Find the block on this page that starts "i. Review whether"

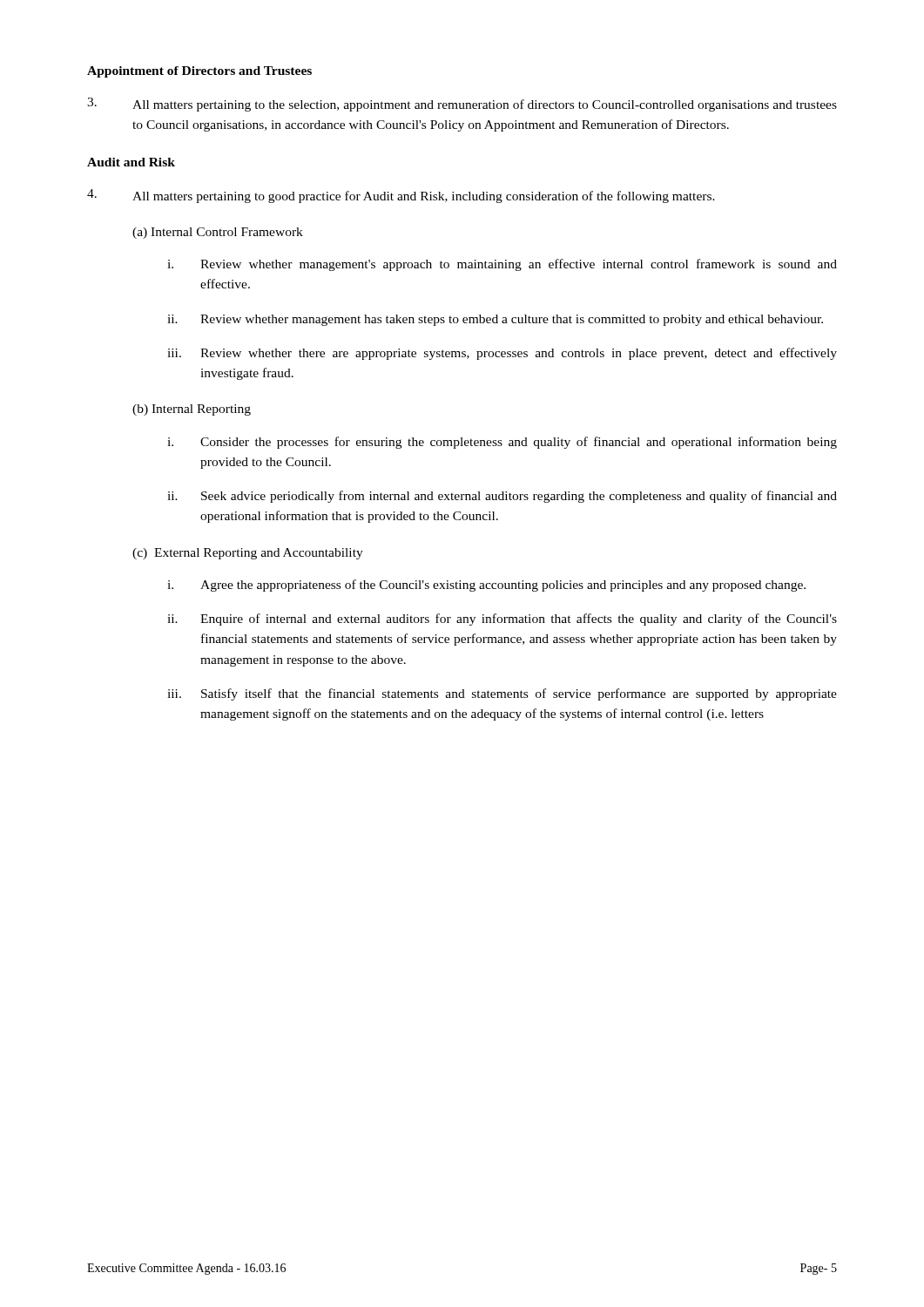[502, 274]
